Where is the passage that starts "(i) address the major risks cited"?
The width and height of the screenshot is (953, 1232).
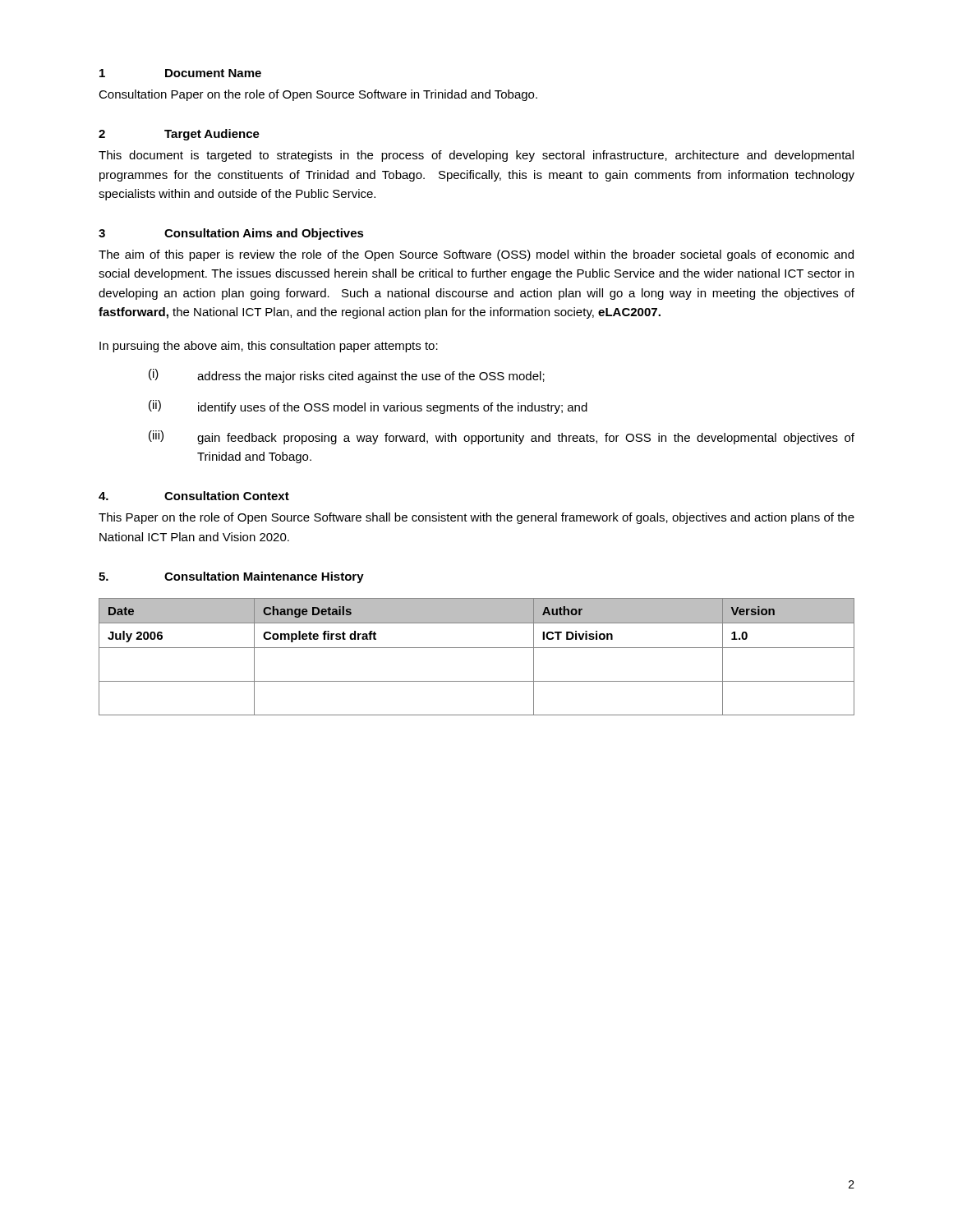[347, 376]
